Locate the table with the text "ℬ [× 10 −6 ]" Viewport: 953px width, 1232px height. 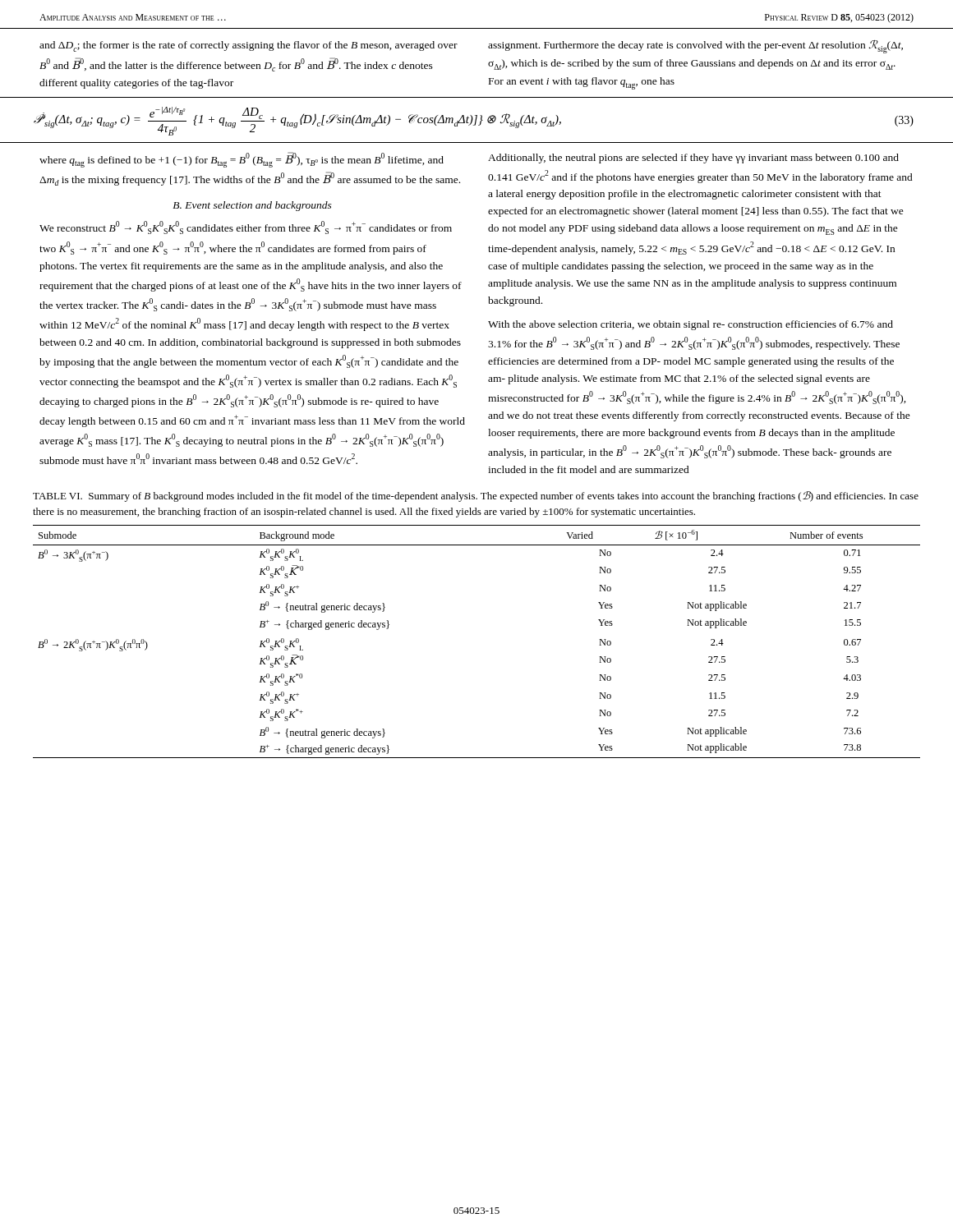476,641
